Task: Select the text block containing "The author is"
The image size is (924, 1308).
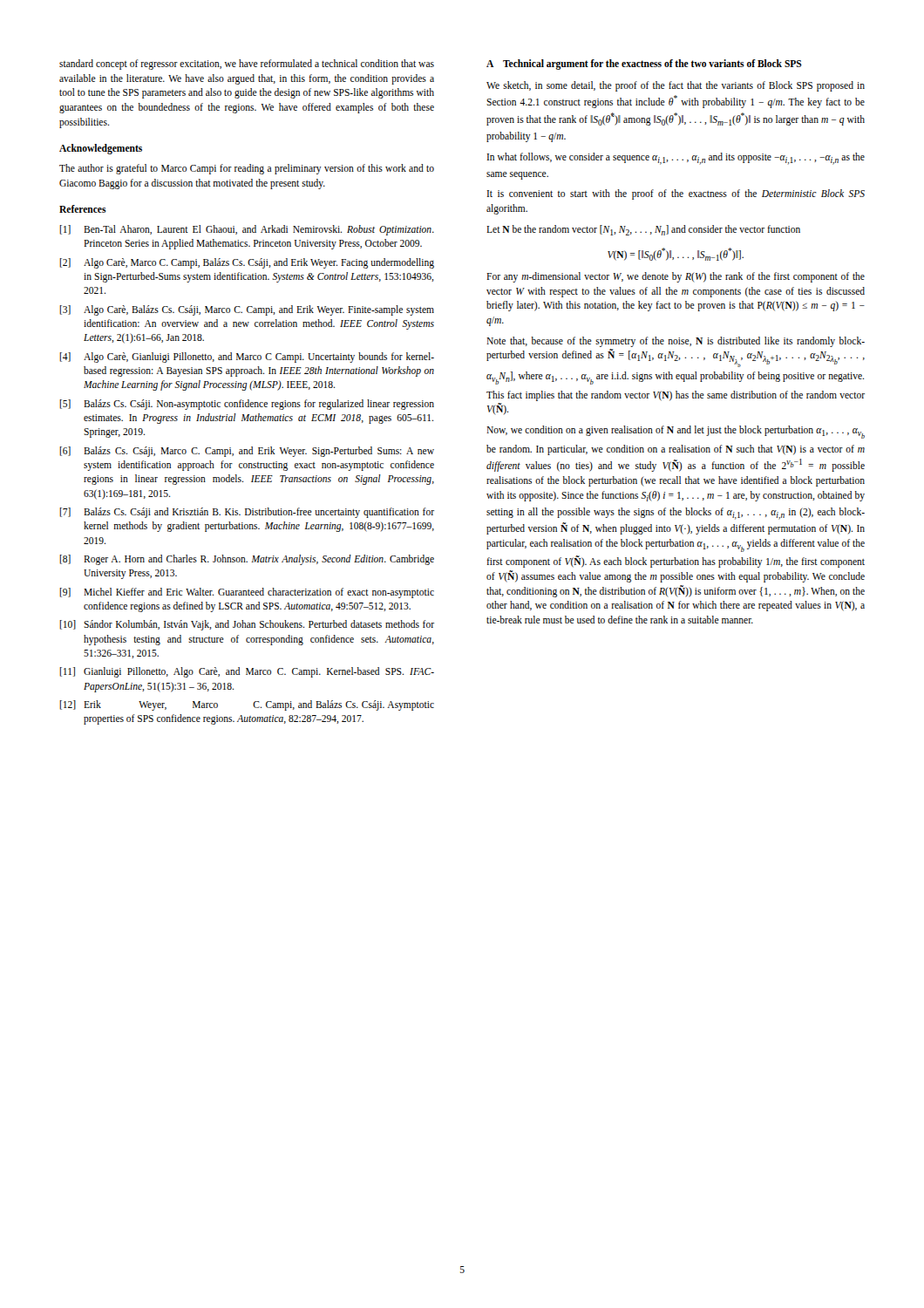Action: point(247,176)
